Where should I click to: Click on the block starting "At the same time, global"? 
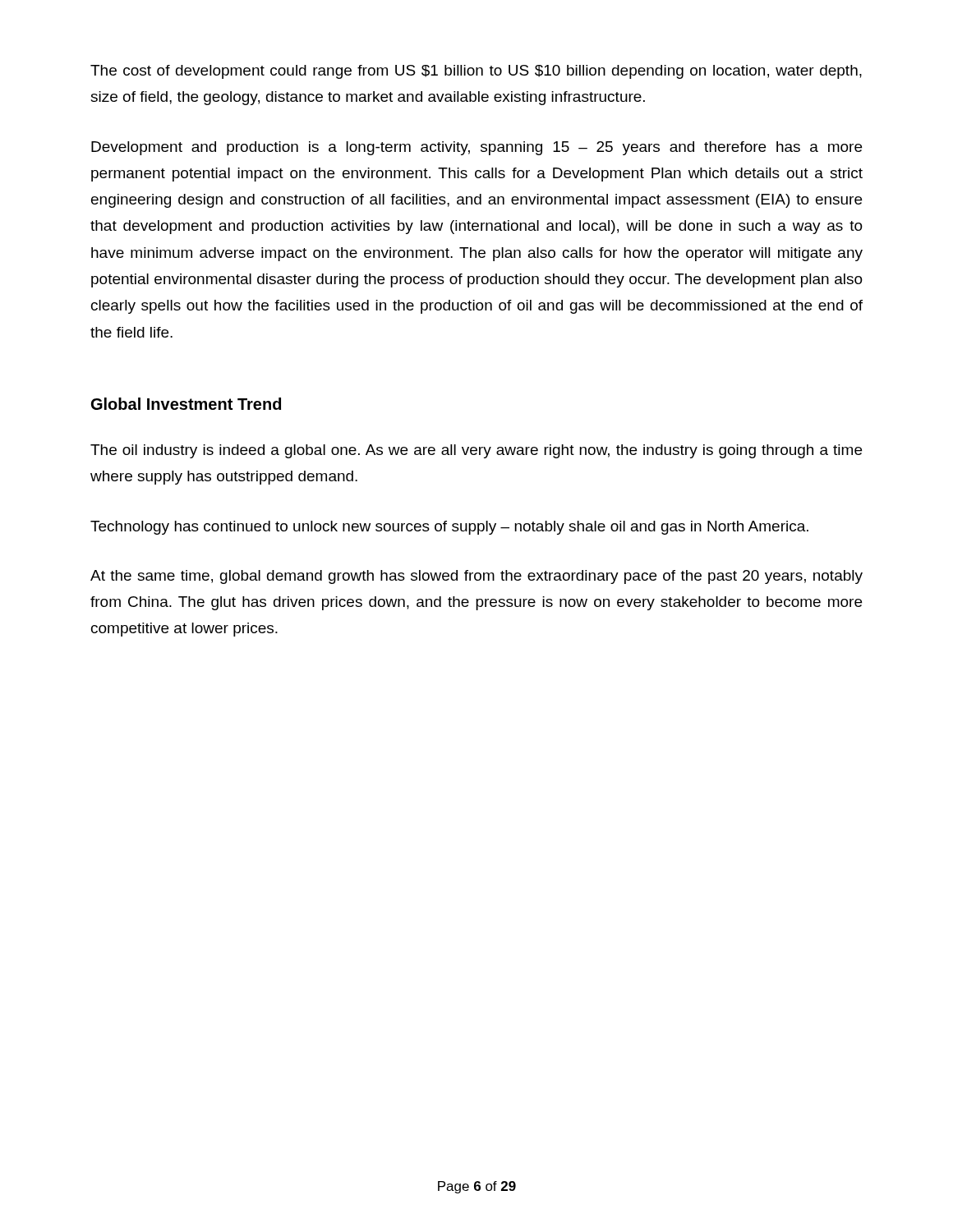[x=476, y=602]
